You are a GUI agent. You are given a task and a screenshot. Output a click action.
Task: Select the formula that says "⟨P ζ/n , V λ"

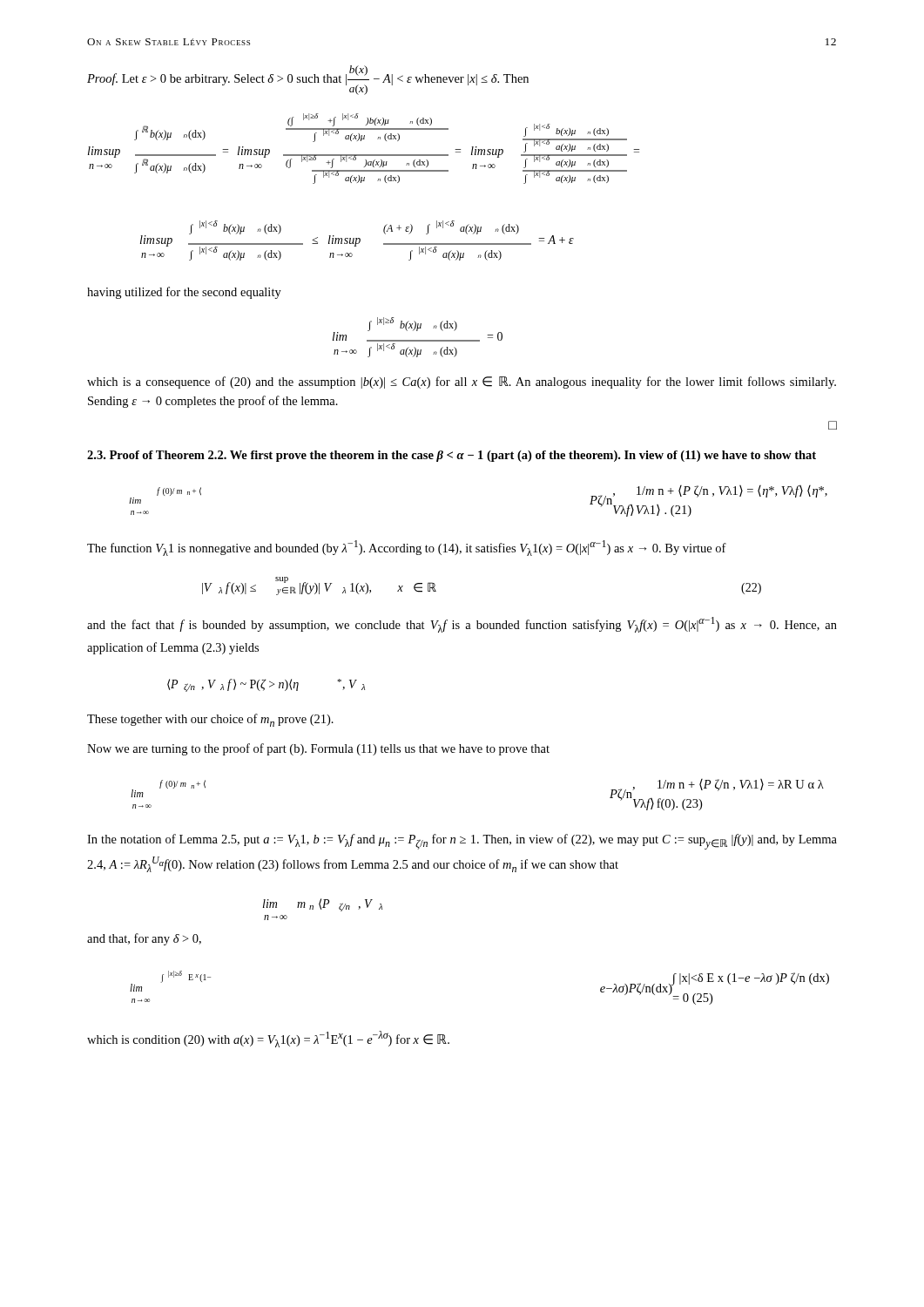point(266,685)
